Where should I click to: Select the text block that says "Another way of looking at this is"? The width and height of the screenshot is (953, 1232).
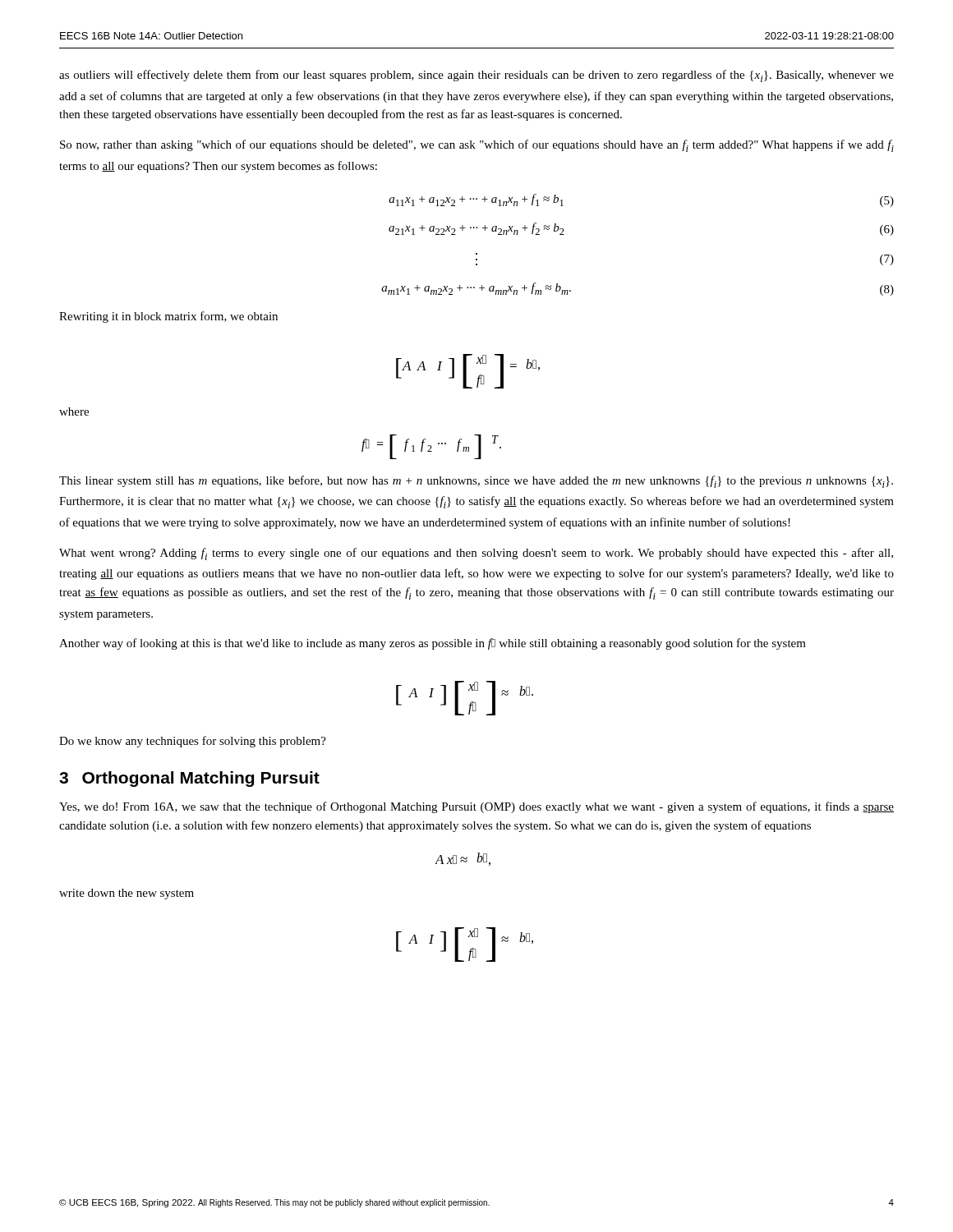click(476, 643)
